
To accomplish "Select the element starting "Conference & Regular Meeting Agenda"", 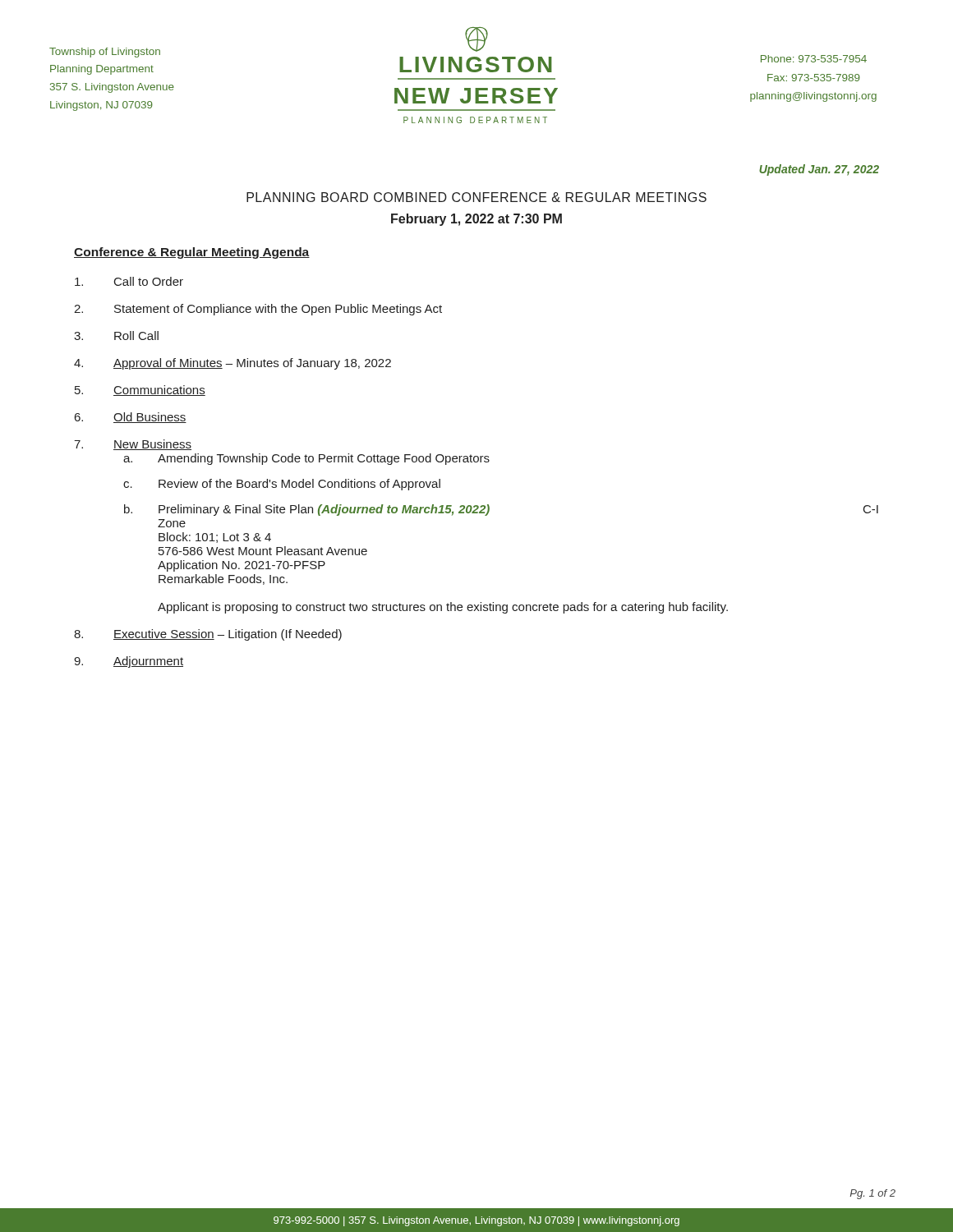I will [192, 252].
